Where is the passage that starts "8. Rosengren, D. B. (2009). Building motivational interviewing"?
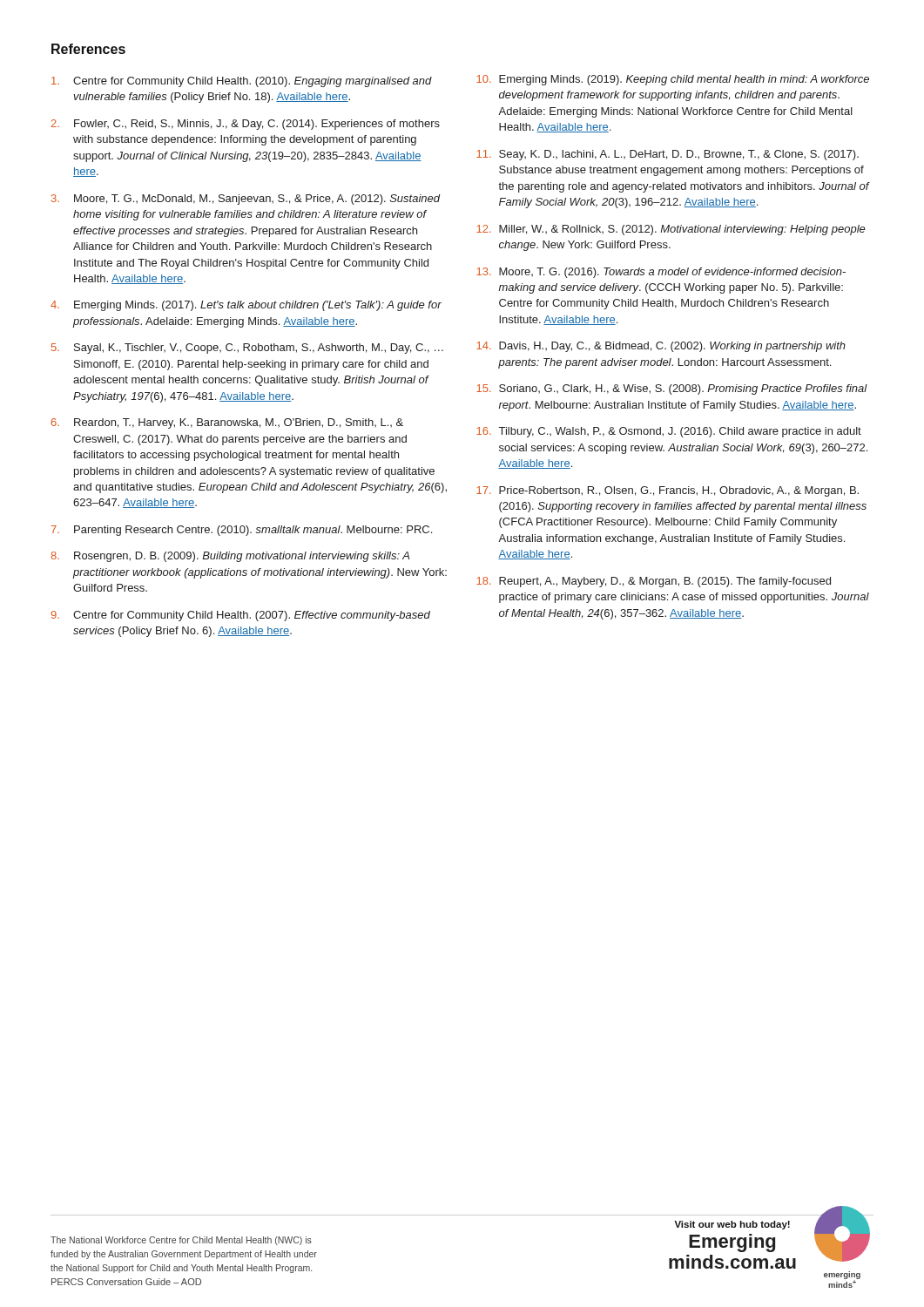 [x=249, y=573]
